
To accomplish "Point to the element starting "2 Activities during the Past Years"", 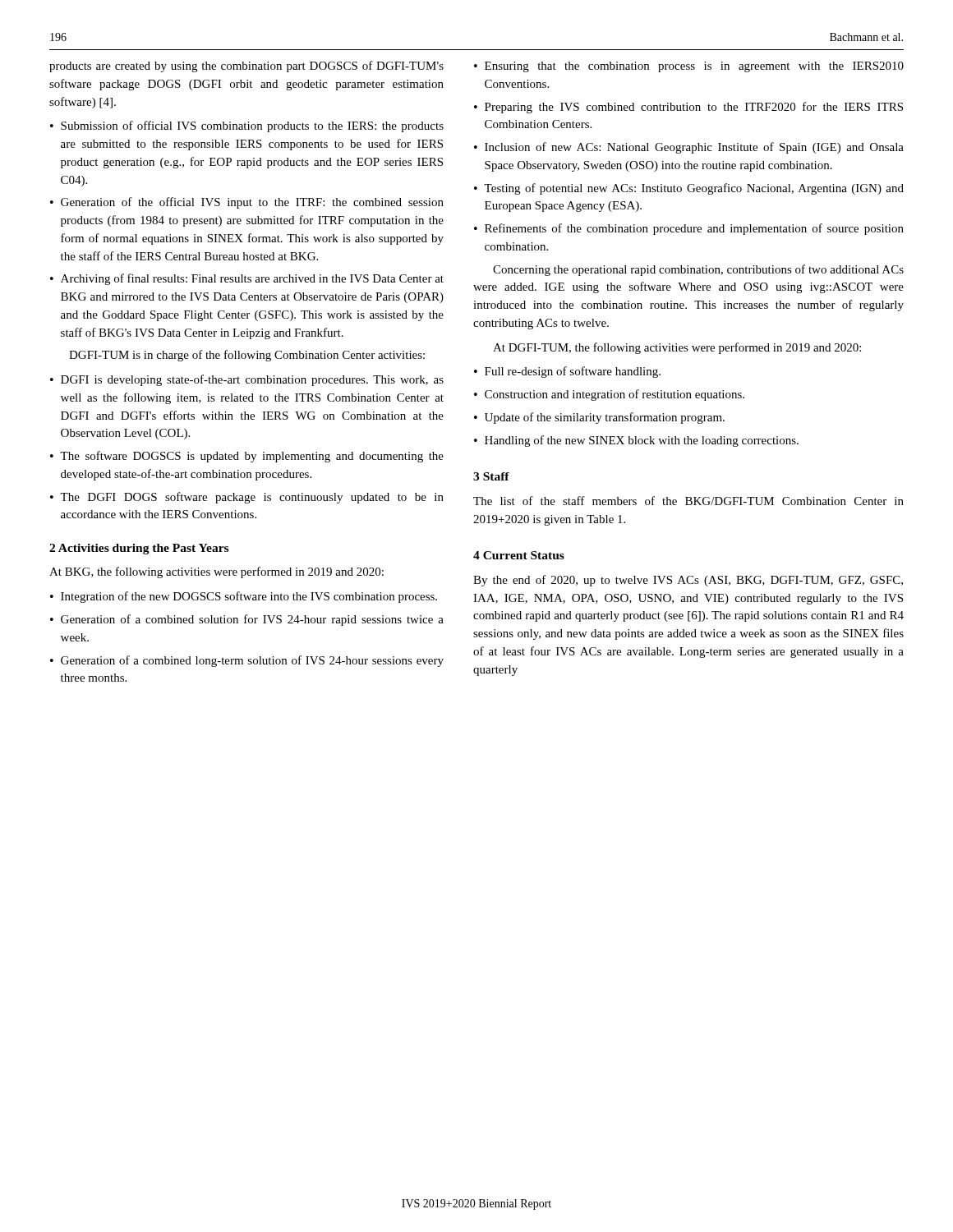I will tap(139, 547).
